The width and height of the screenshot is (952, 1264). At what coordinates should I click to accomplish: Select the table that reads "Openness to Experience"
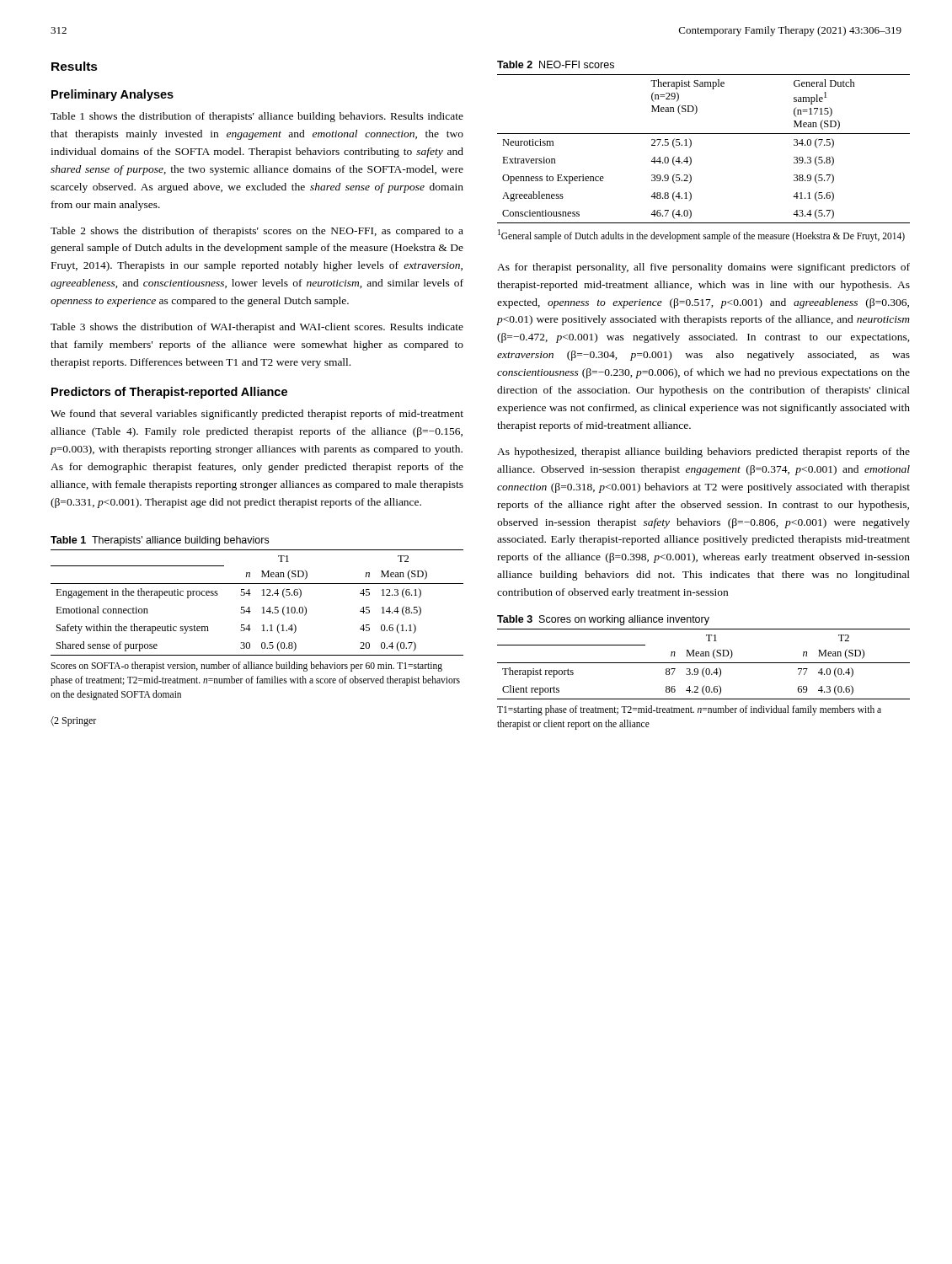[x=703, y=159]
